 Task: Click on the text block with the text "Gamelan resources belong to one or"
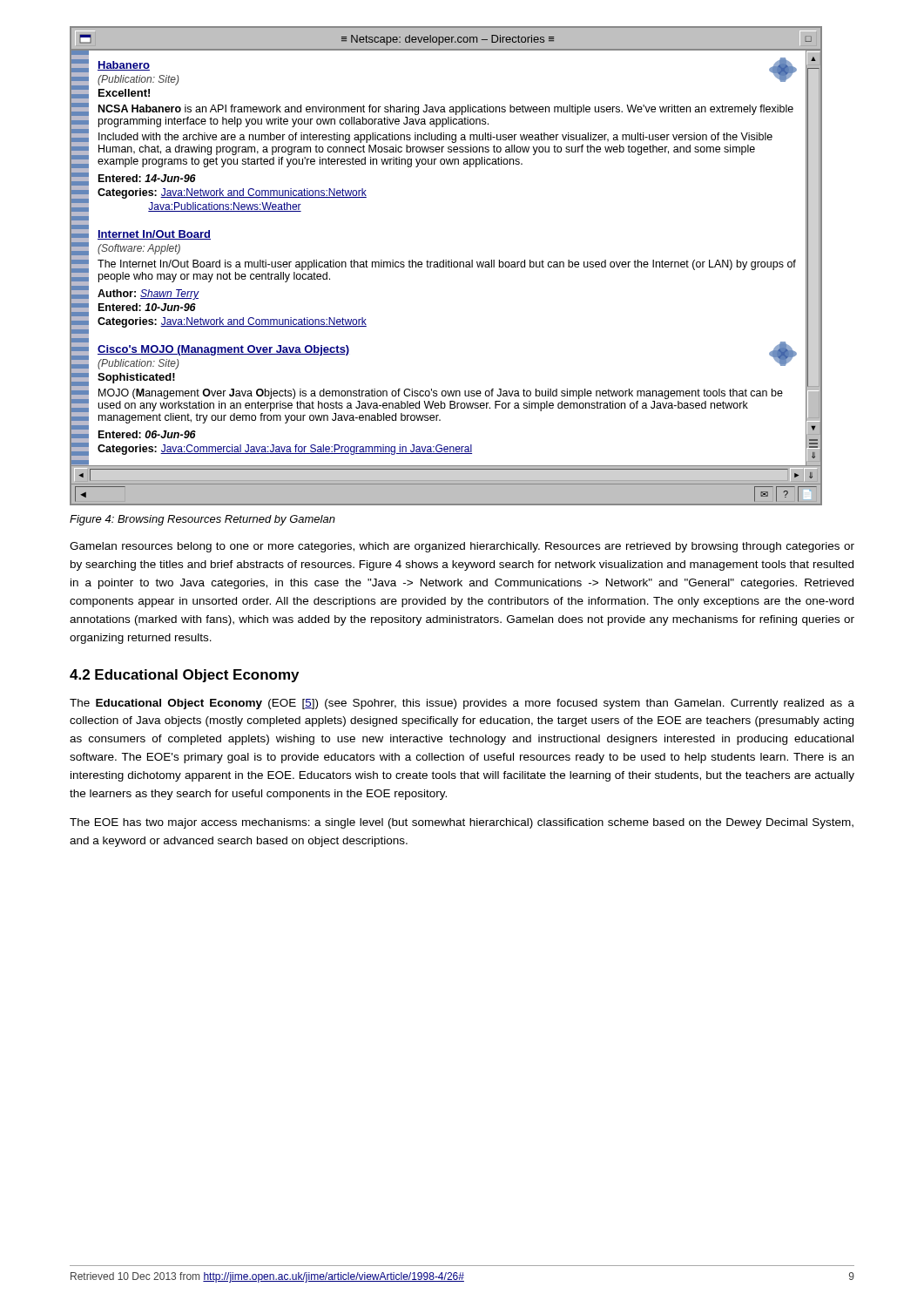(462, 591)
